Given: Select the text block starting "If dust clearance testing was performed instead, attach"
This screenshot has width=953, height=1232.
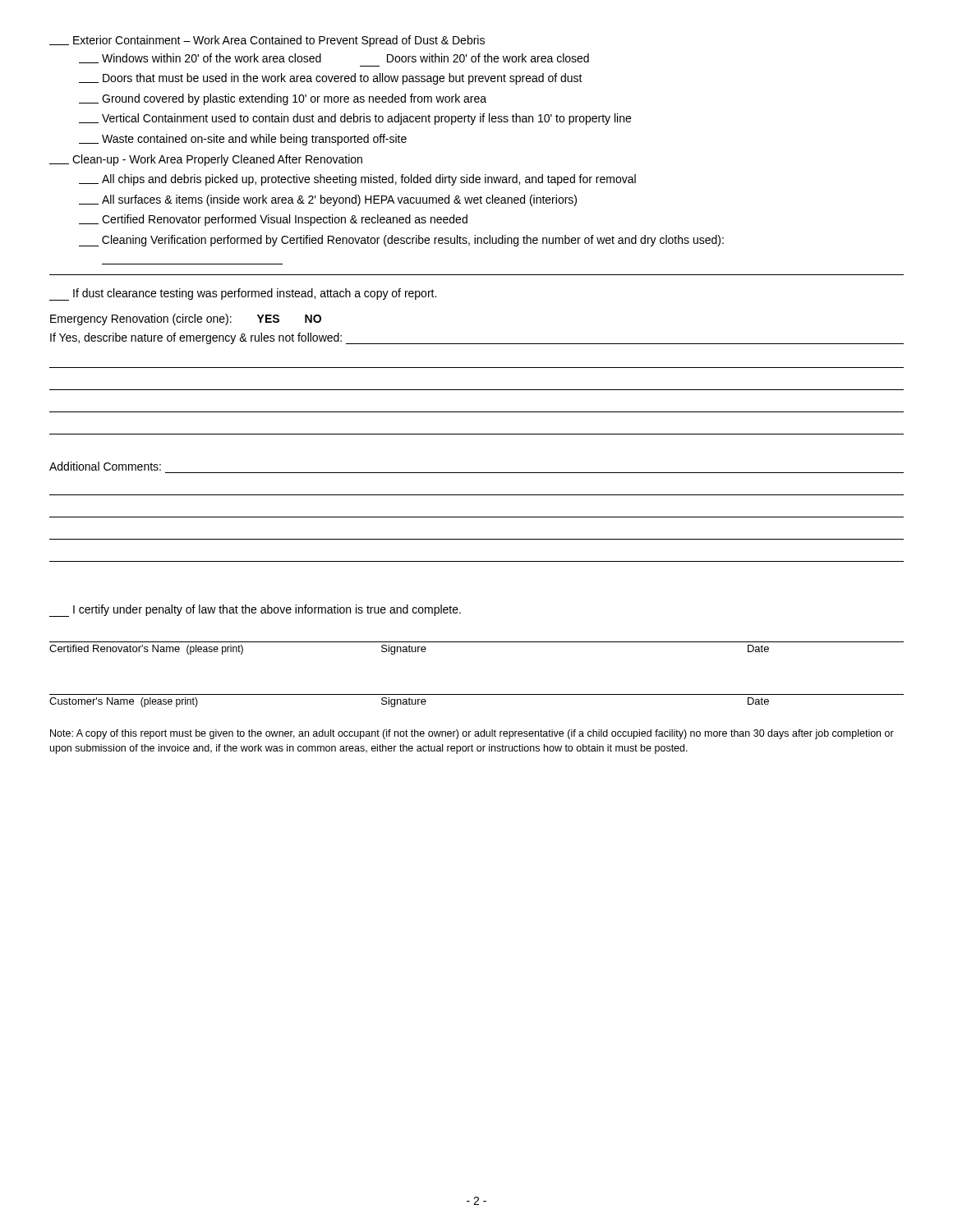Looking at the screenshot, I should coord(243,294).
